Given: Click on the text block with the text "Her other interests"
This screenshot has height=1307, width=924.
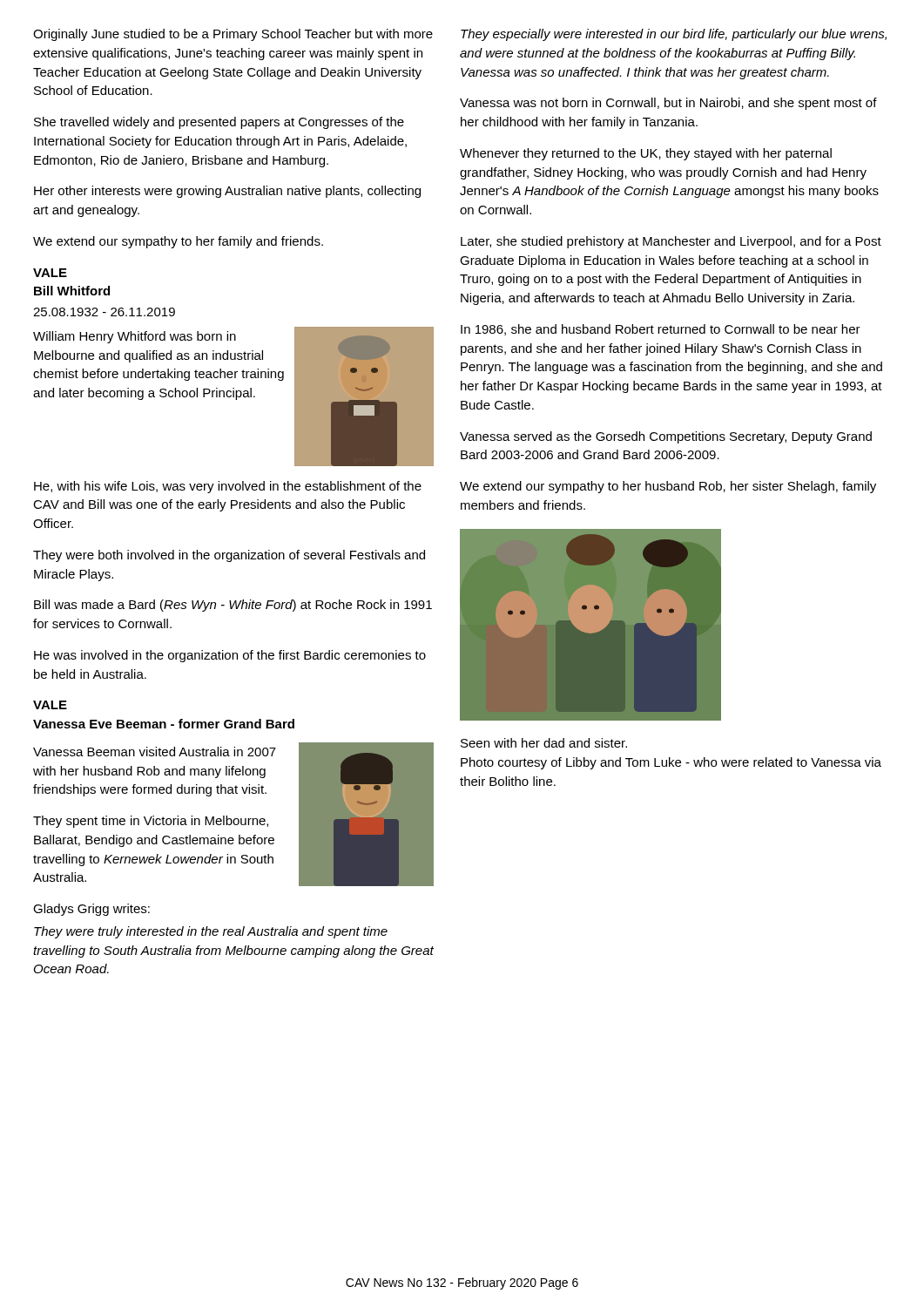Looking at the screenshot, I should tap(227, 200).
